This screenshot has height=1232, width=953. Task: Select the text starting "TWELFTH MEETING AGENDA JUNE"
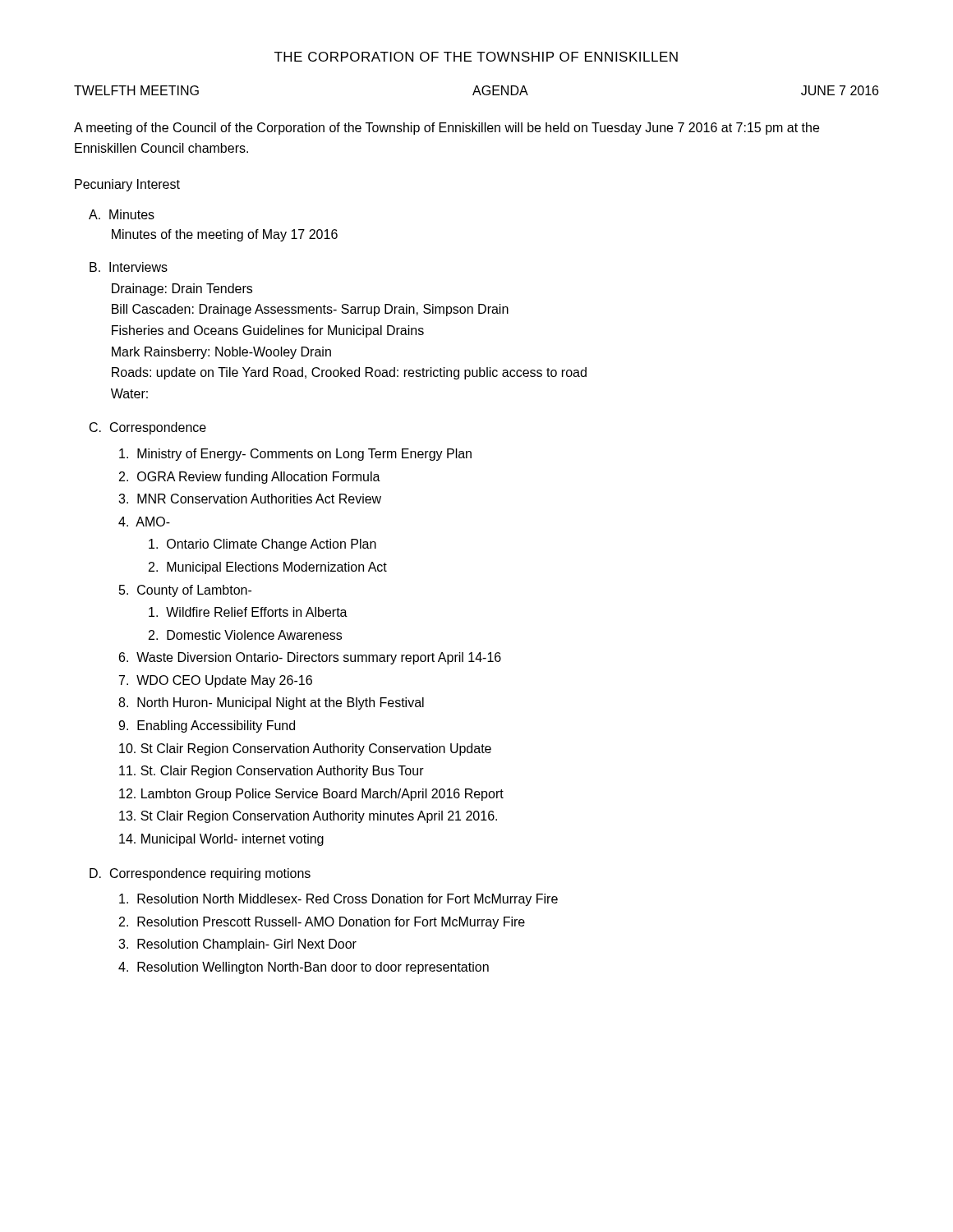476,91
